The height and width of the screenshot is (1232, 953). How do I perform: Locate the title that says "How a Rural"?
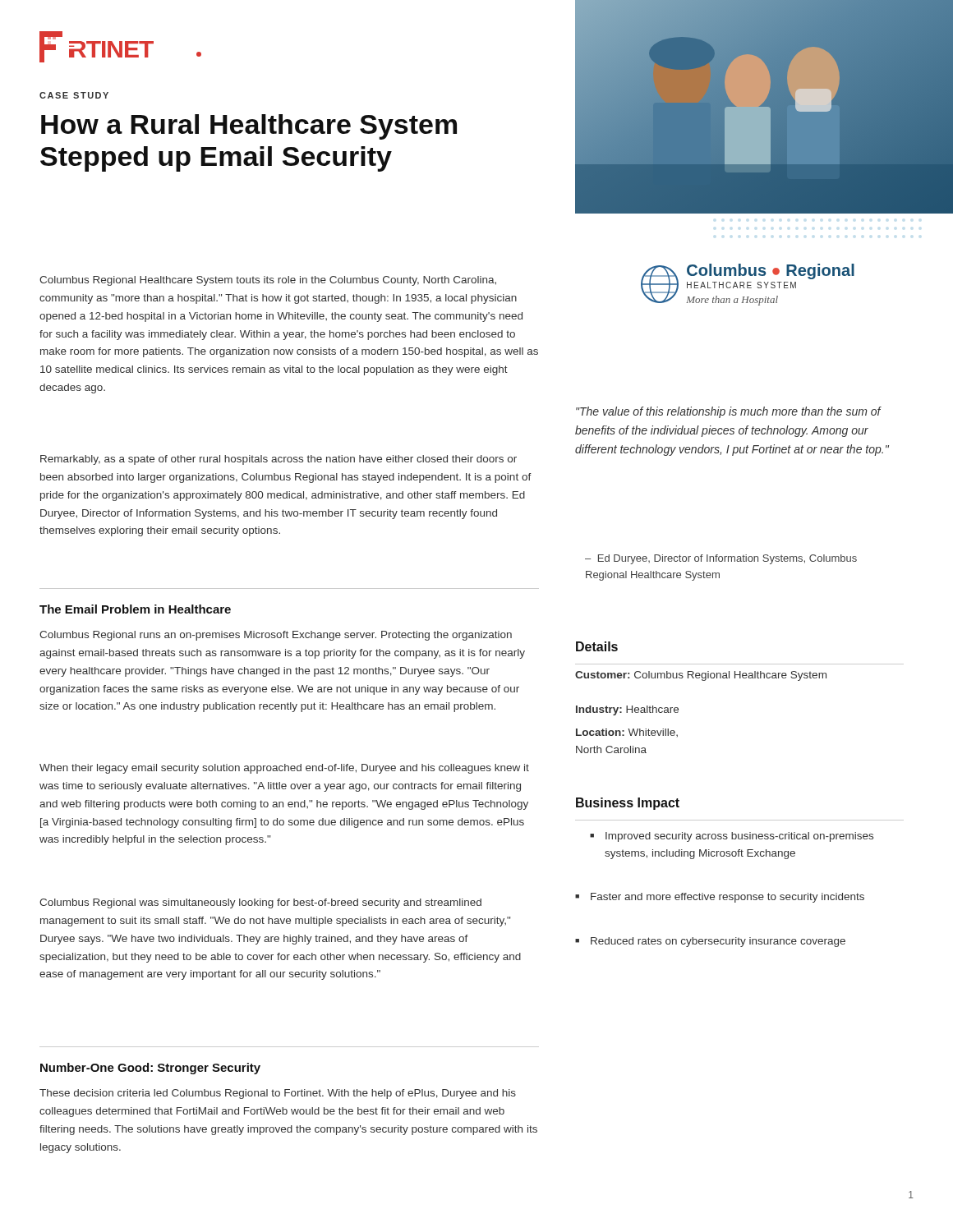(x=280, y=141)
